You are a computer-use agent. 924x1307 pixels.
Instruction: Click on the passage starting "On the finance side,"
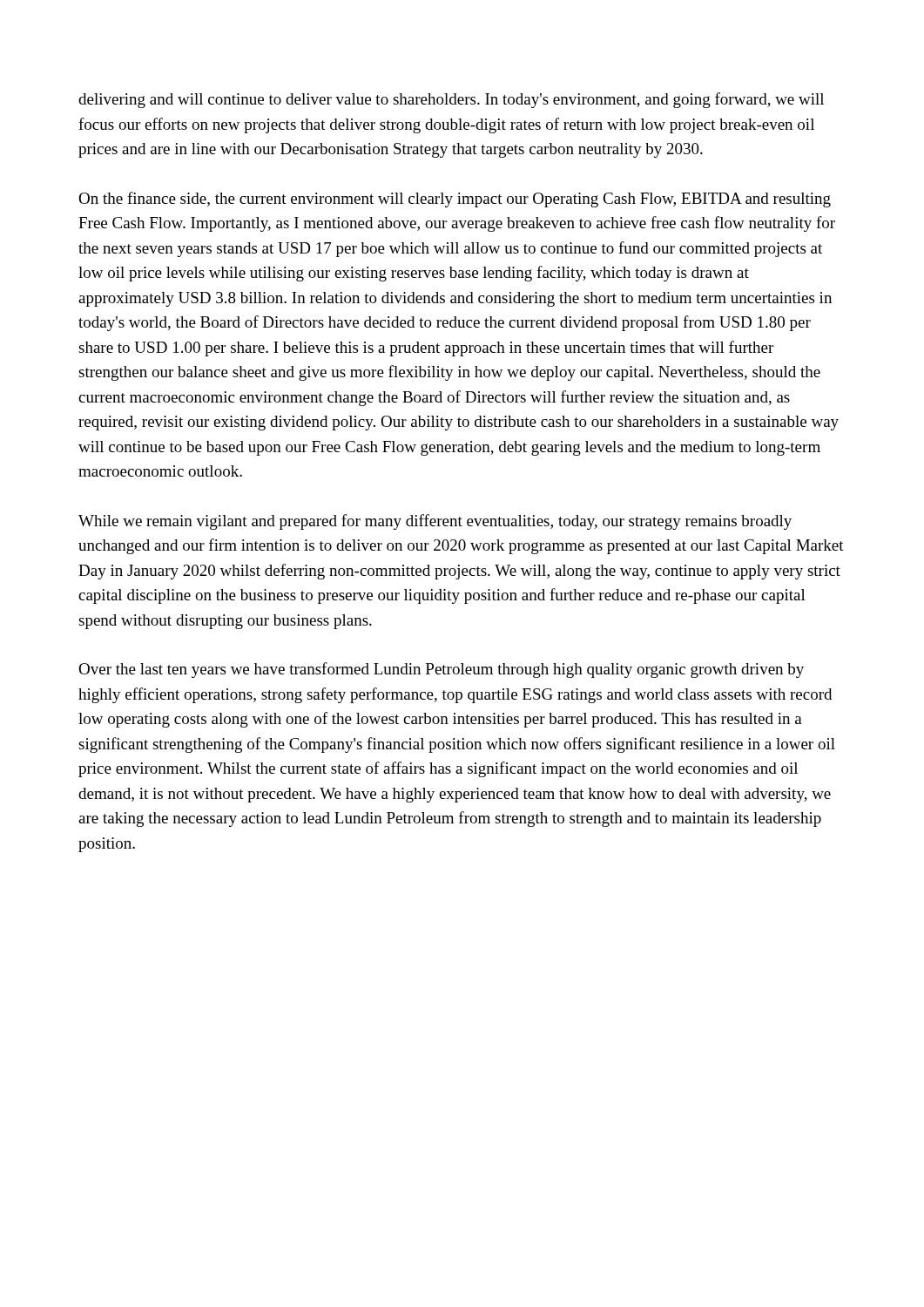(x=459, y=334)
